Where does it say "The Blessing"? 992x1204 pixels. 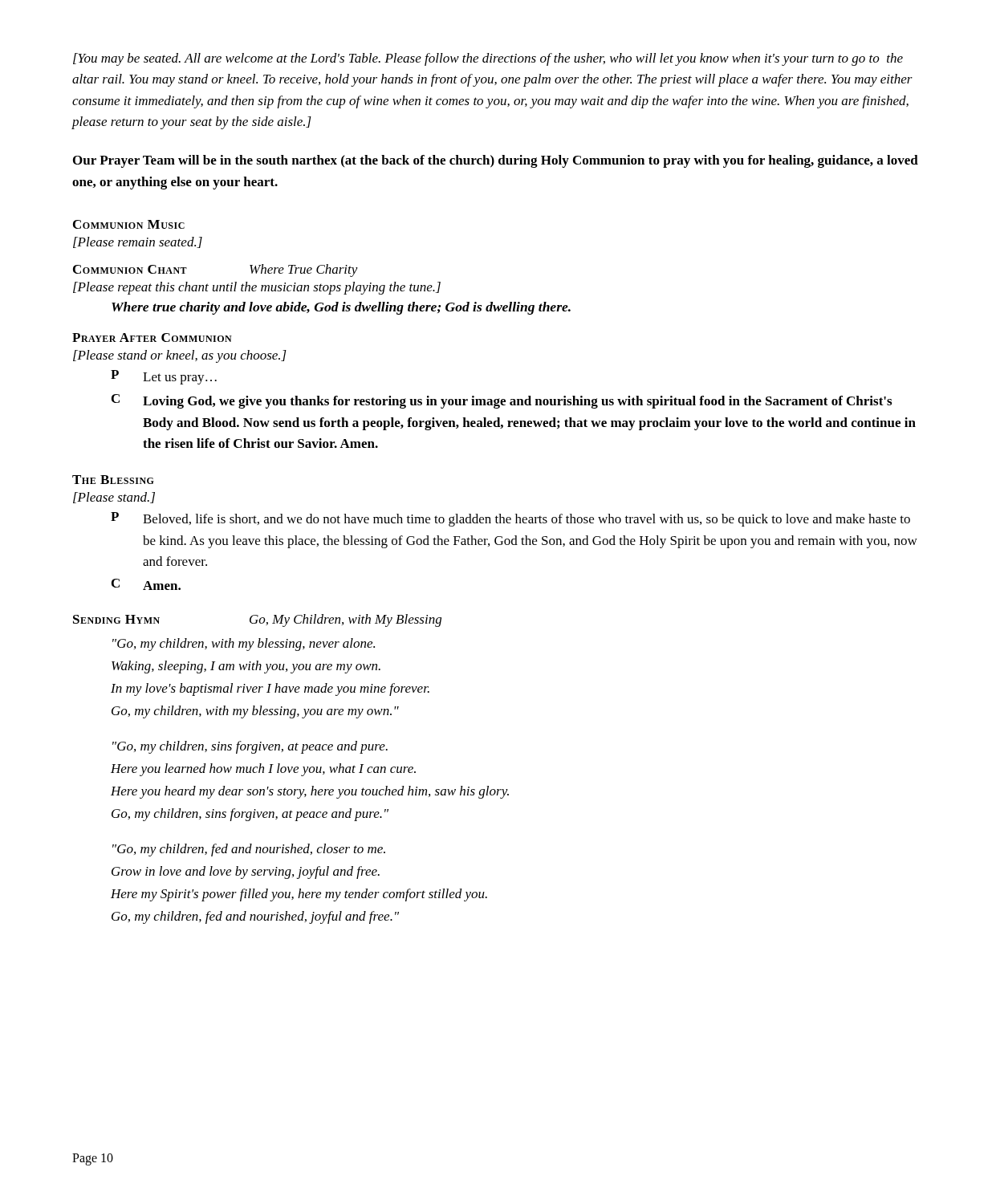coord(113,480)
